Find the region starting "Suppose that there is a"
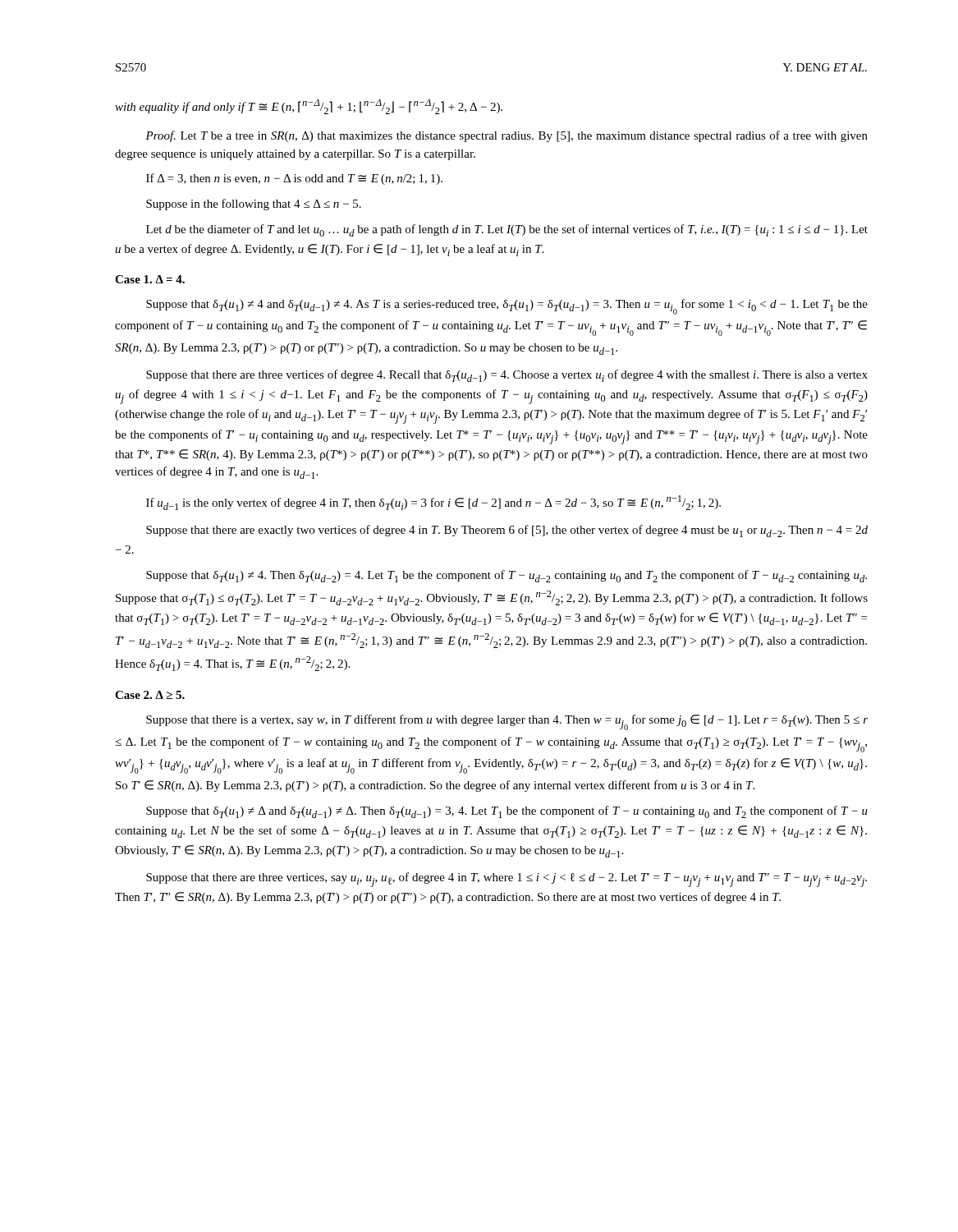Viewport: 958px width, 1232px height. click(491, 753)
